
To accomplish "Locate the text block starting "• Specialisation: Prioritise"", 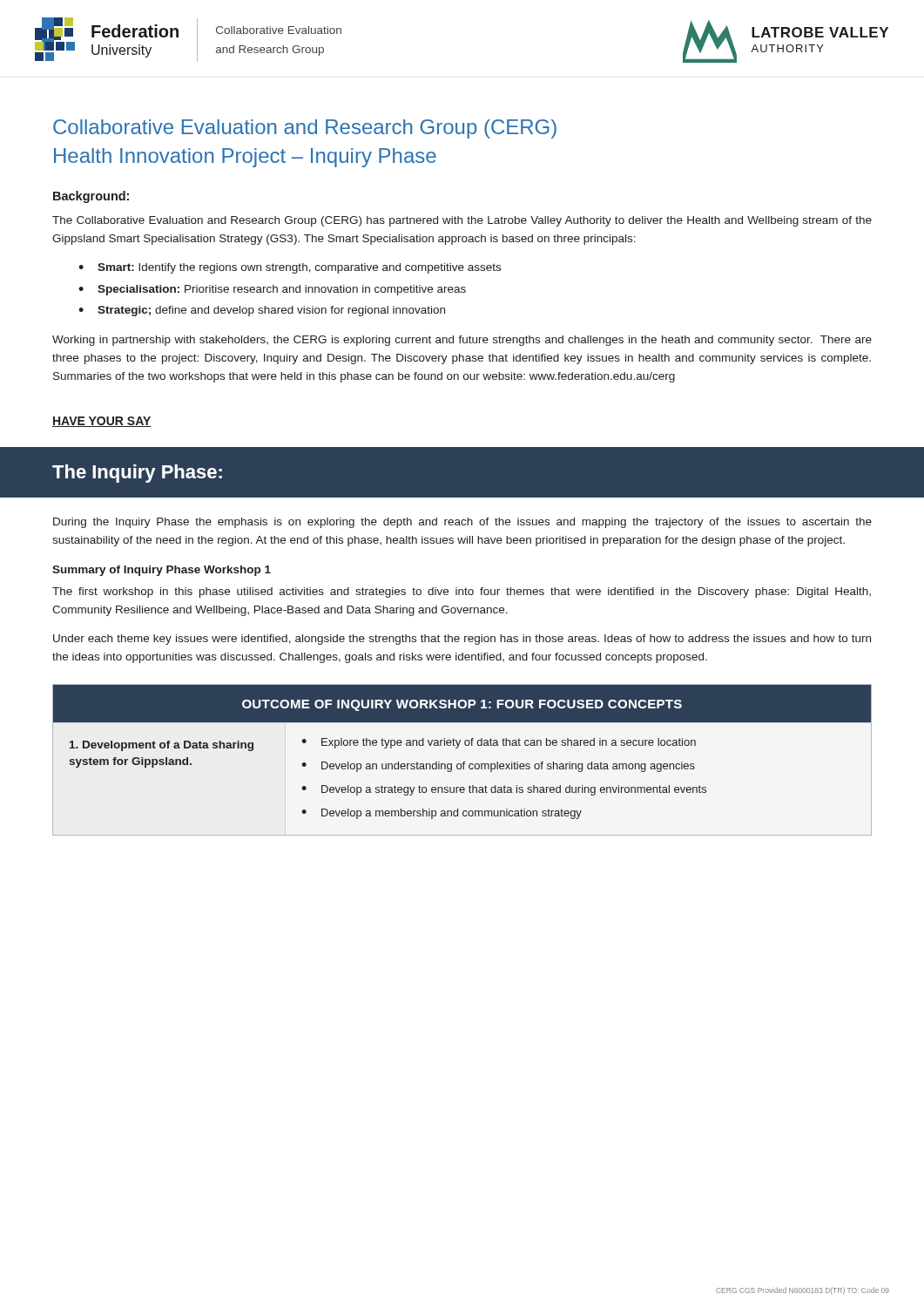I will point(272,290).
